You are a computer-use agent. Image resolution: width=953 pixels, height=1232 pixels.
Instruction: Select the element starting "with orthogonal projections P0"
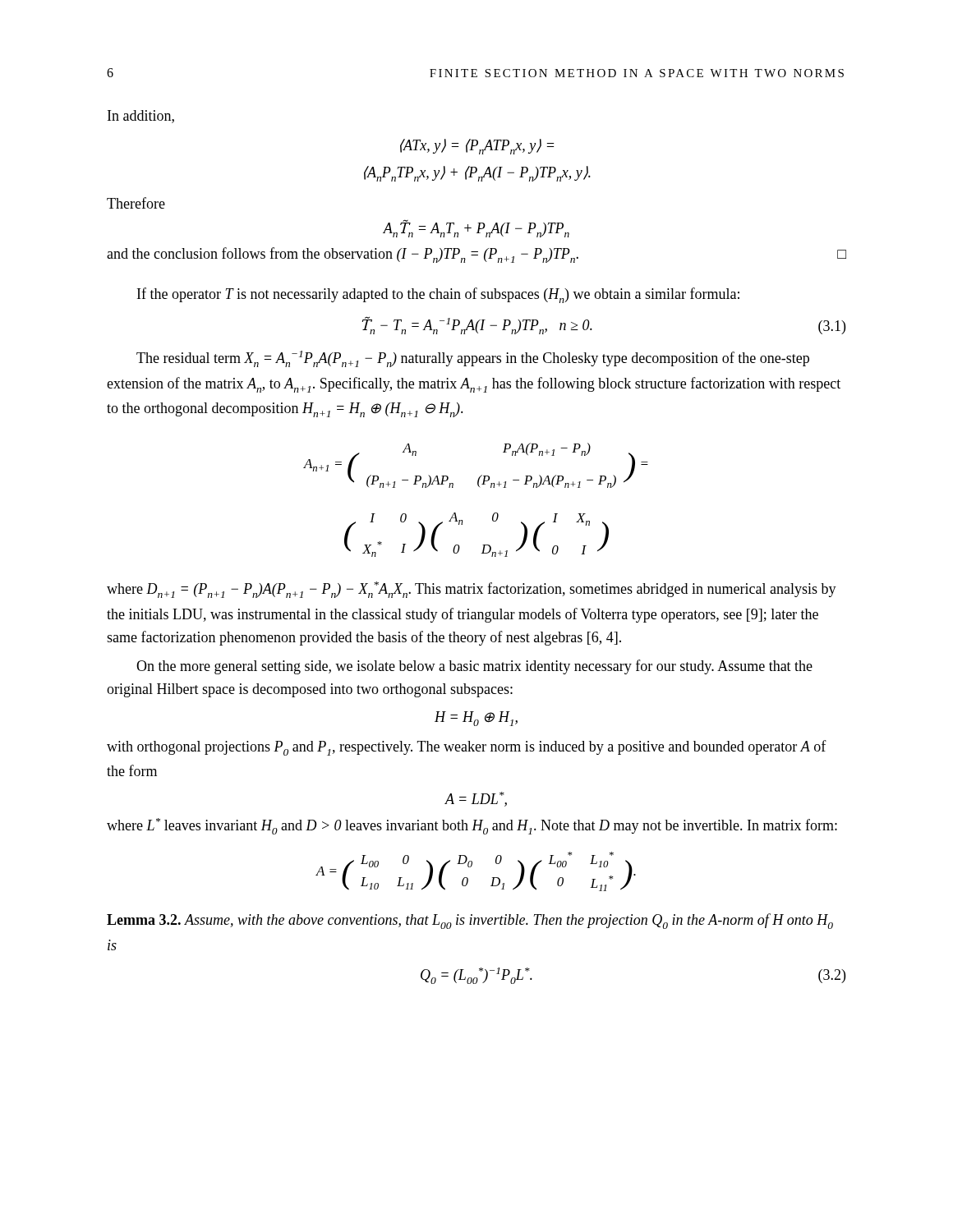466,759
